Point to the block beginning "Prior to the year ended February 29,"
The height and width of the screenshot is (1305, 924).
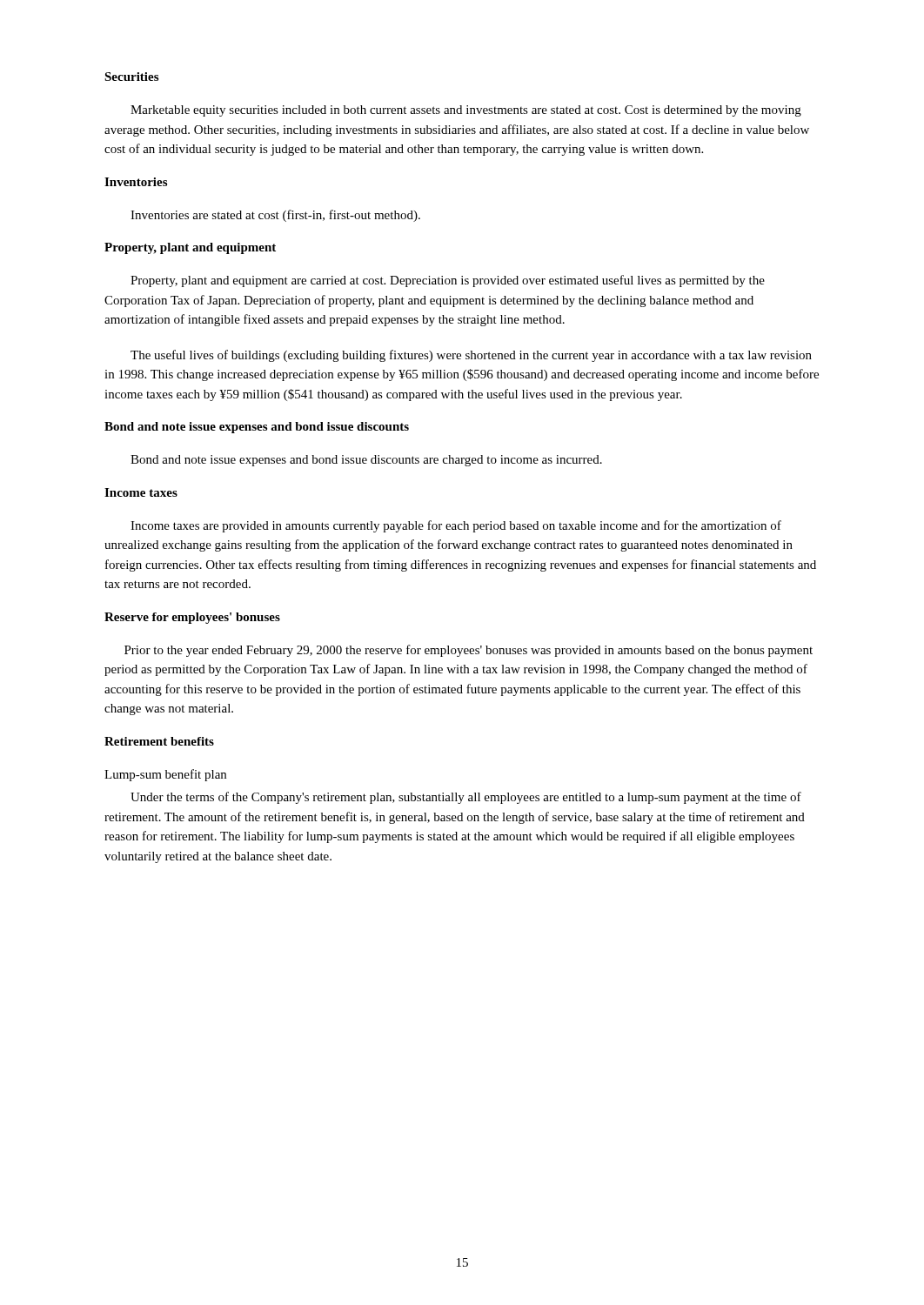pyautogui.click(x=462, y=679)
